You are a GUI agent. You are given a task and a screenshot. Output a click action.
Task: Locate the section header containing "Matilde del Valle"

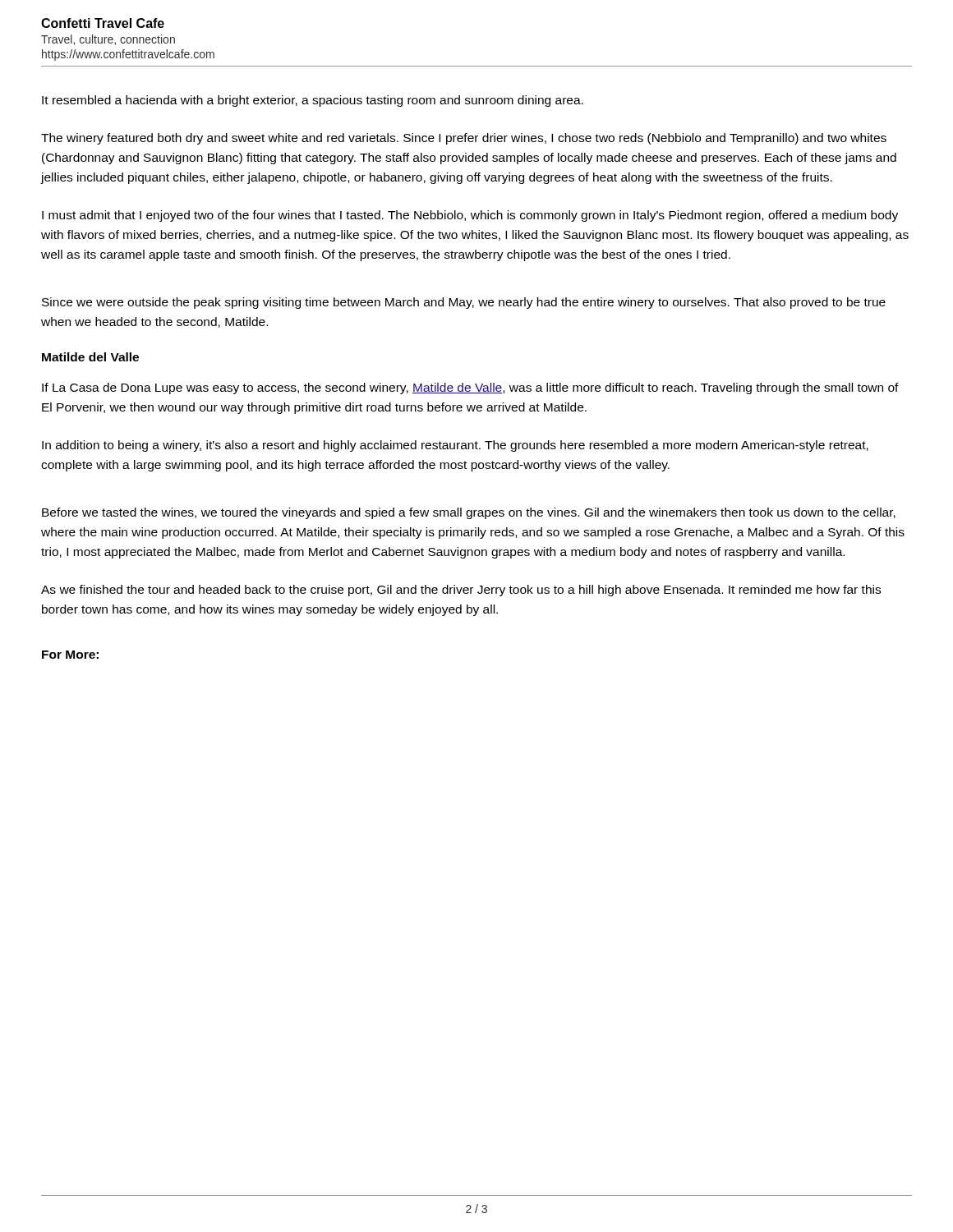pyautogui.click(x=90, y=357)
